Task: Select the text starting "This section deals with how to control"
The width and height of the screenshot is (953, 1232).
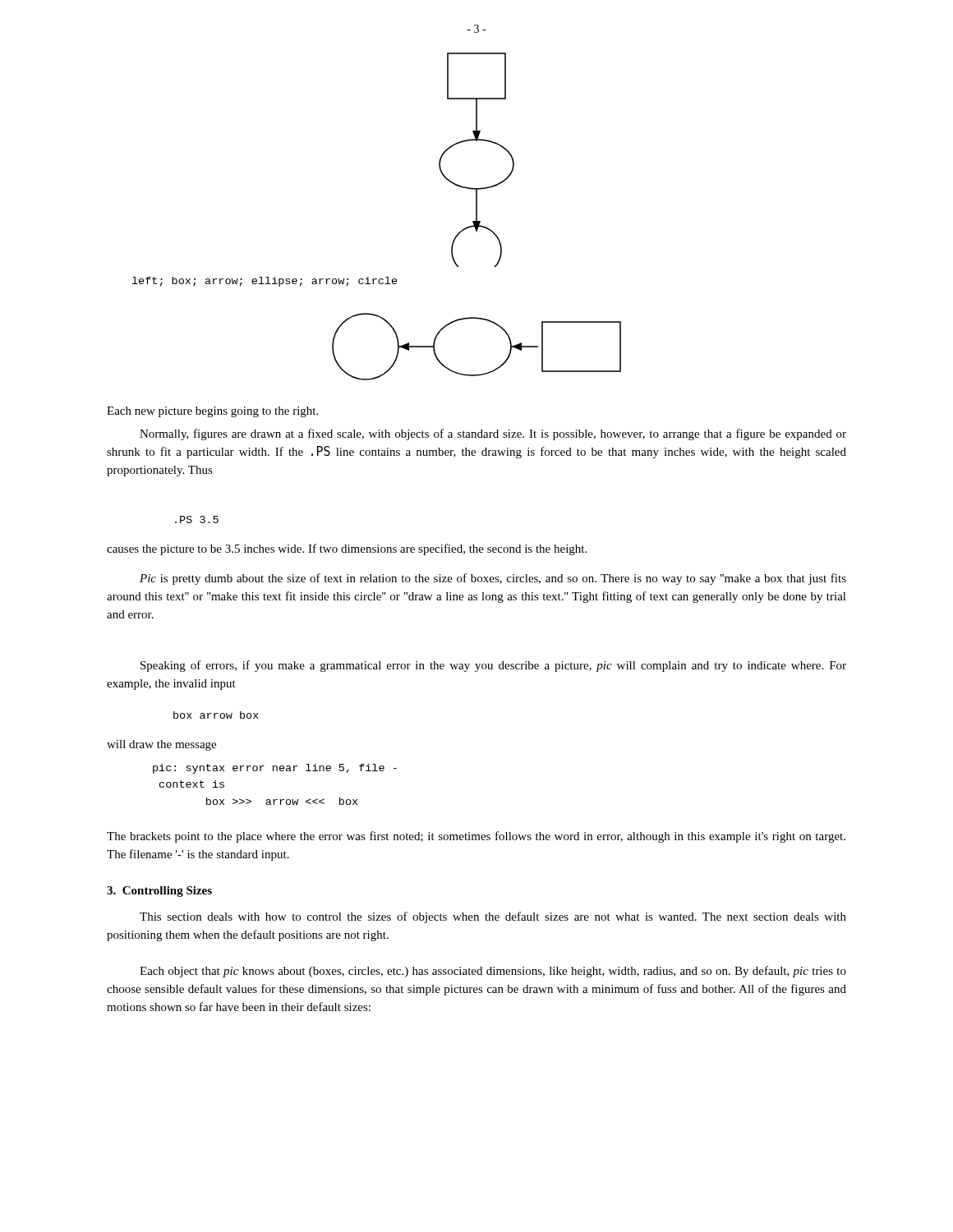Action: (x=476, y=926)
